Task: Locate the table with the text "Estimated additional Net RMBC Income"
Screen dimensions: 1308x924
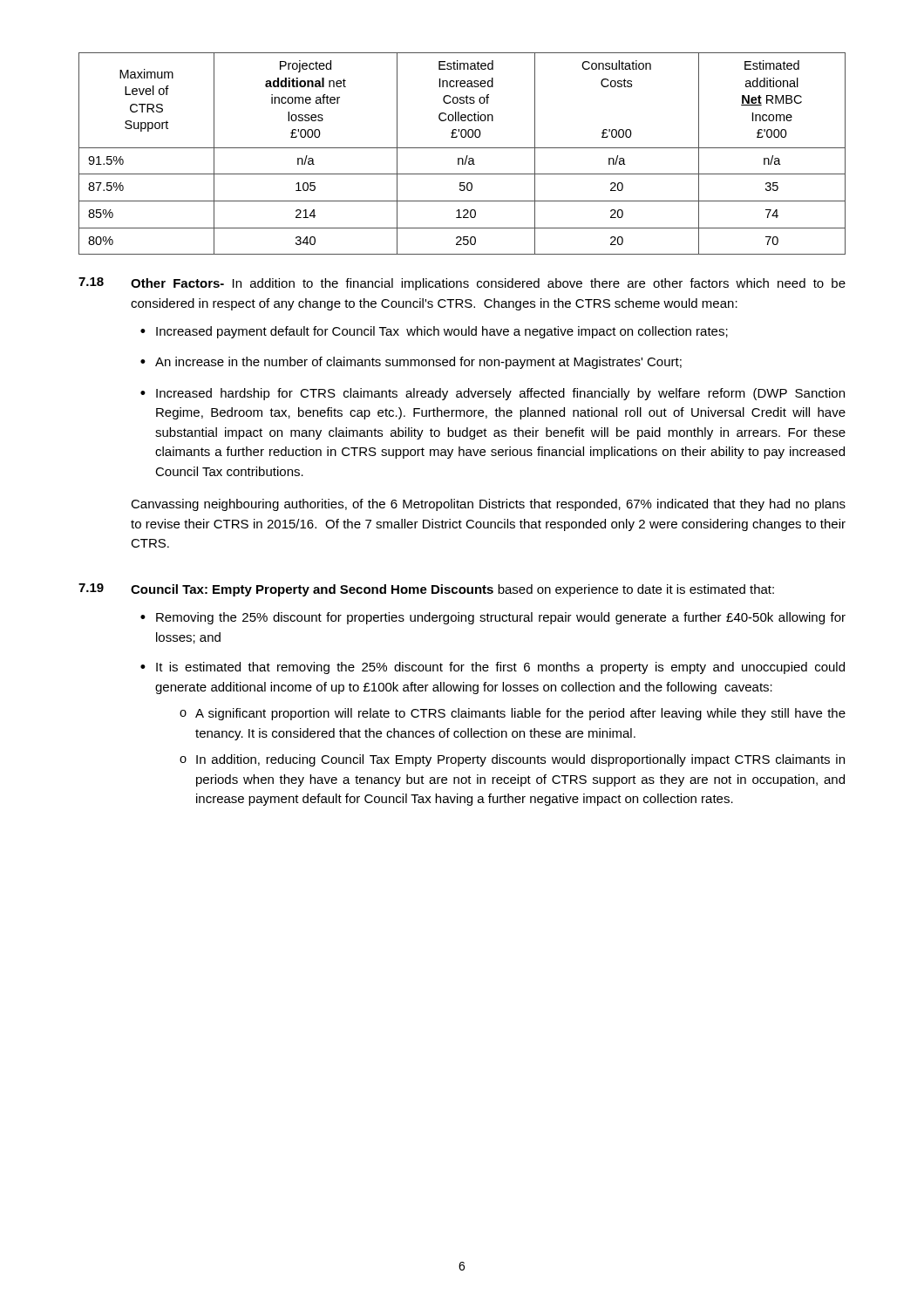Action: (x=462, y=153)
